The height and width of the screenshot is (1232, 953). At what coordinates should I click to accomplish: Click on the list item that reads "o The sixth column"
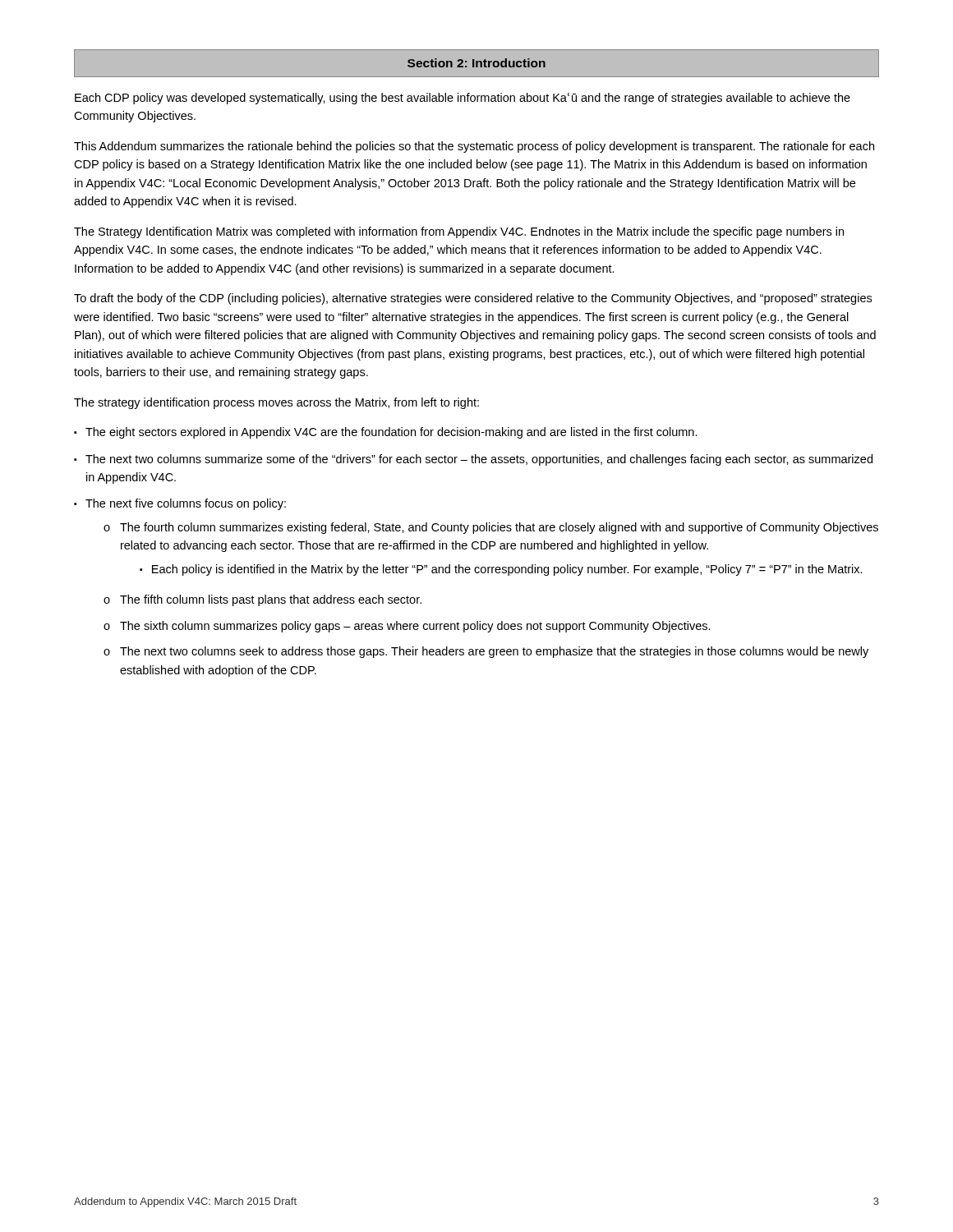click(491, 626)
